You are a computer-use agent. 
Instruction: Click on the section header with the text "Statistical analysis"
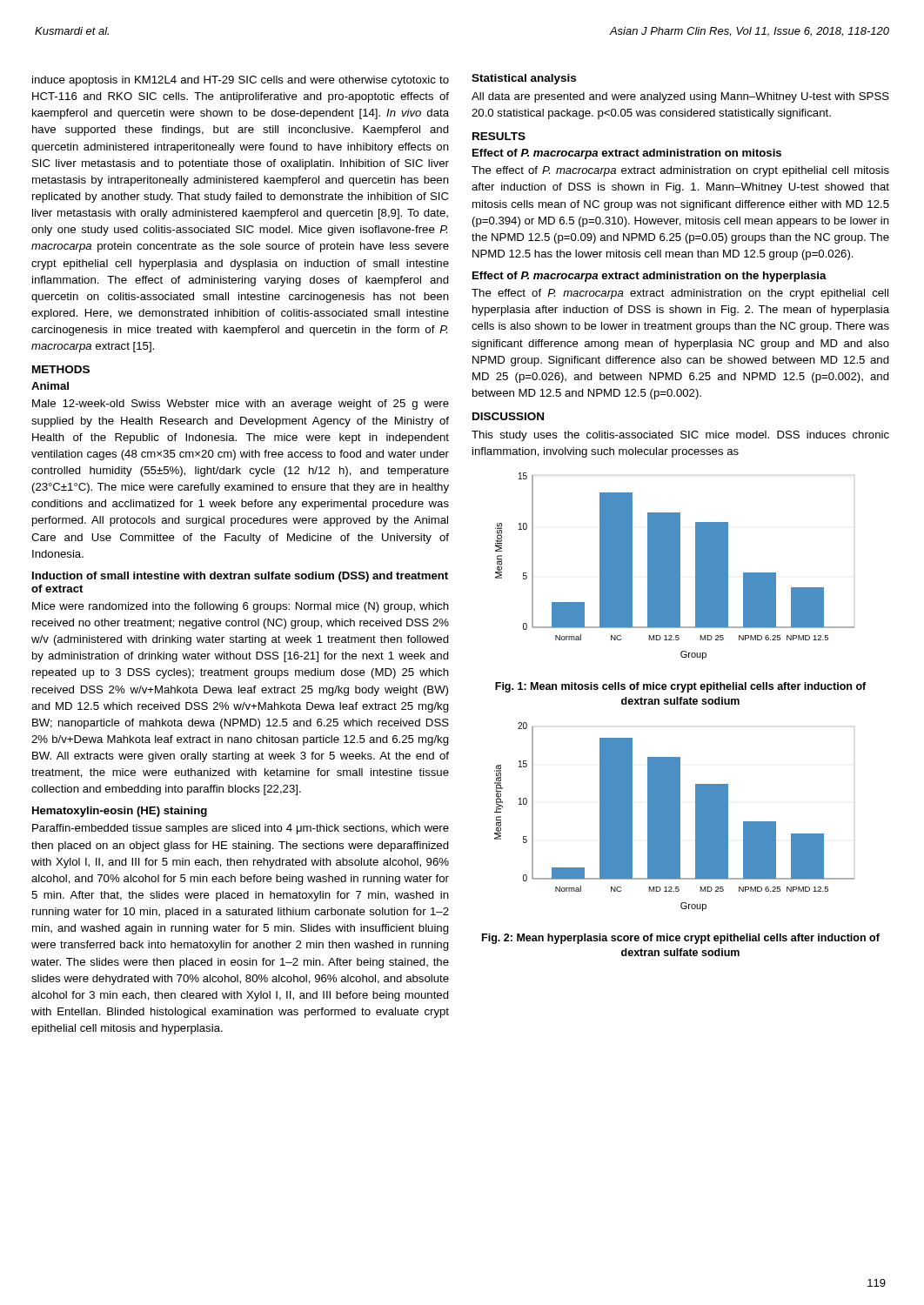524,78
